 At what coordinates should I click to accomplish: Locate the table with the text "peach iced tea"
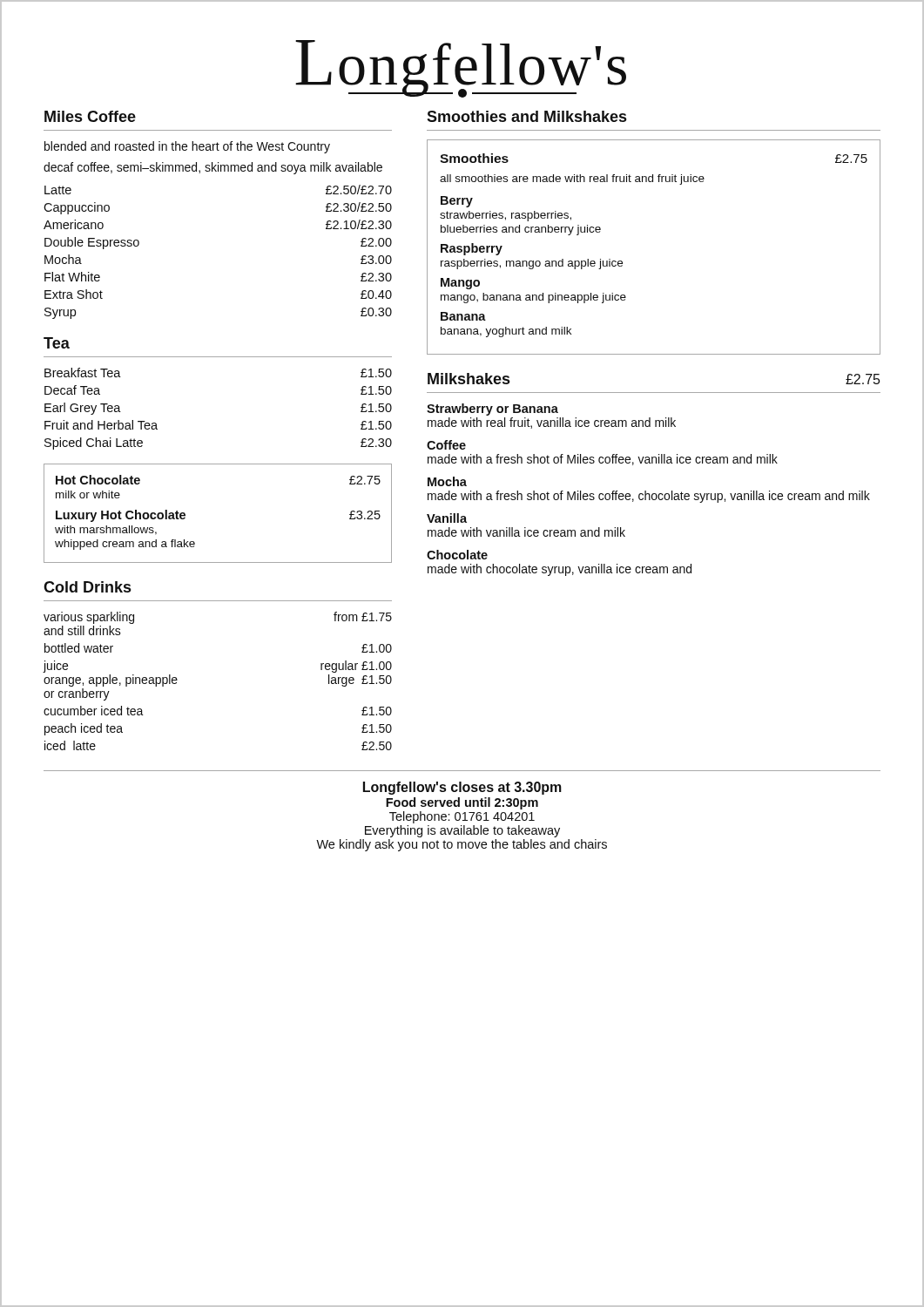218,681
